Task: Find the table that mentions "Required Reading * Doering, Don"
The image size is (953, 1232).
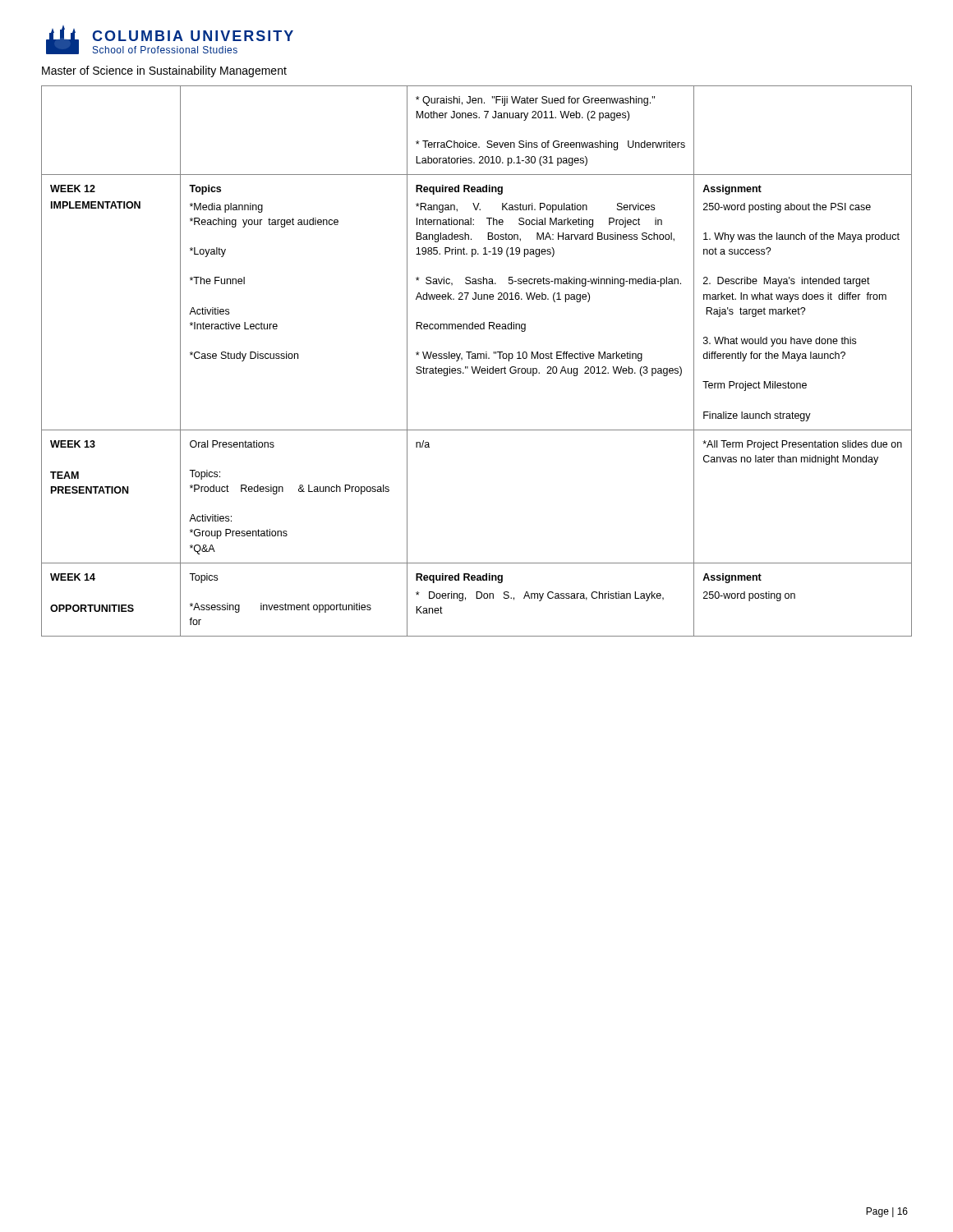Action: click(476, 361)
